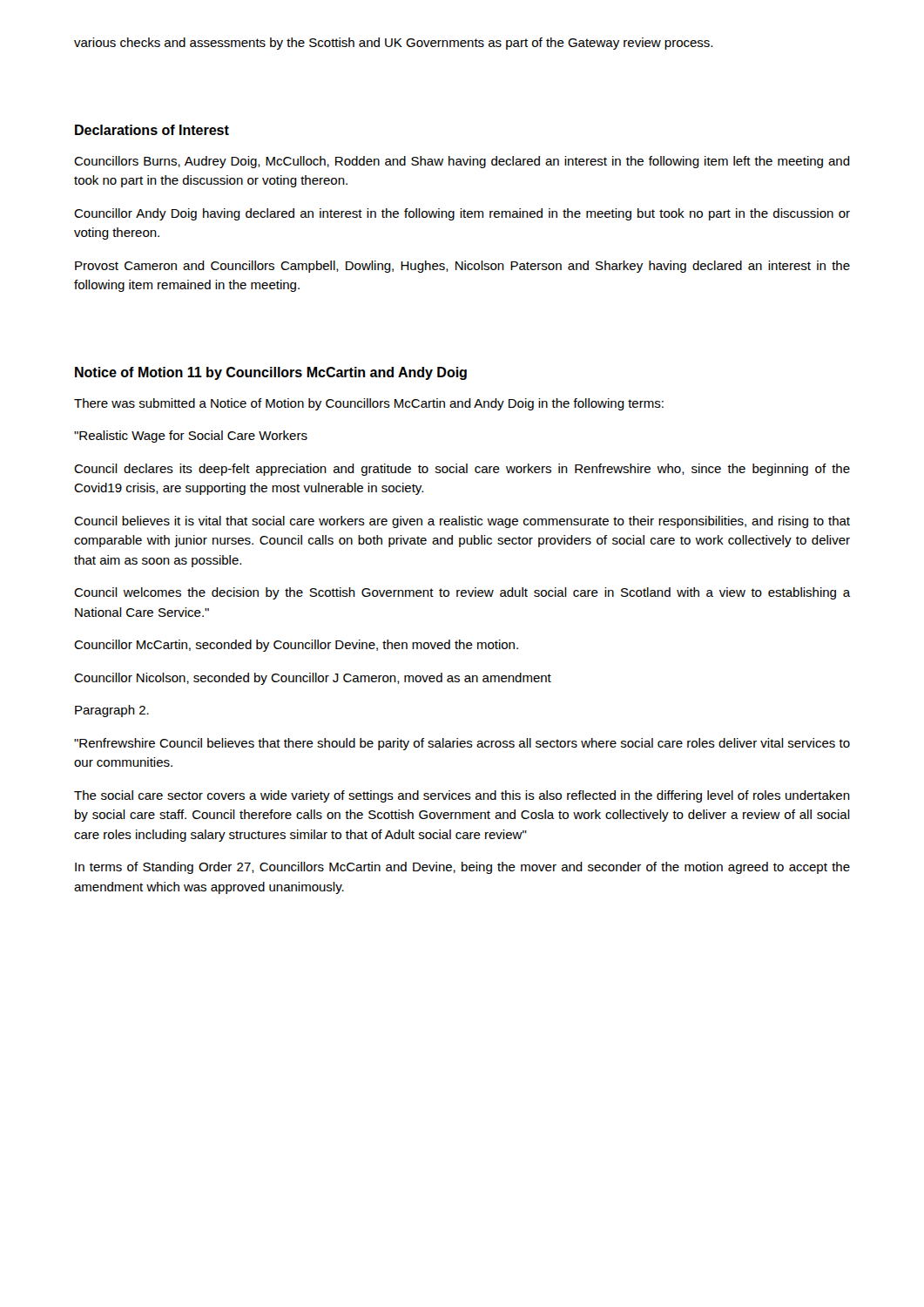Select the element starting "Provost Cameron and Councillors Campbell, Dowling,"
Viewport: 924px width, 1307px height.
pos(462,275)
